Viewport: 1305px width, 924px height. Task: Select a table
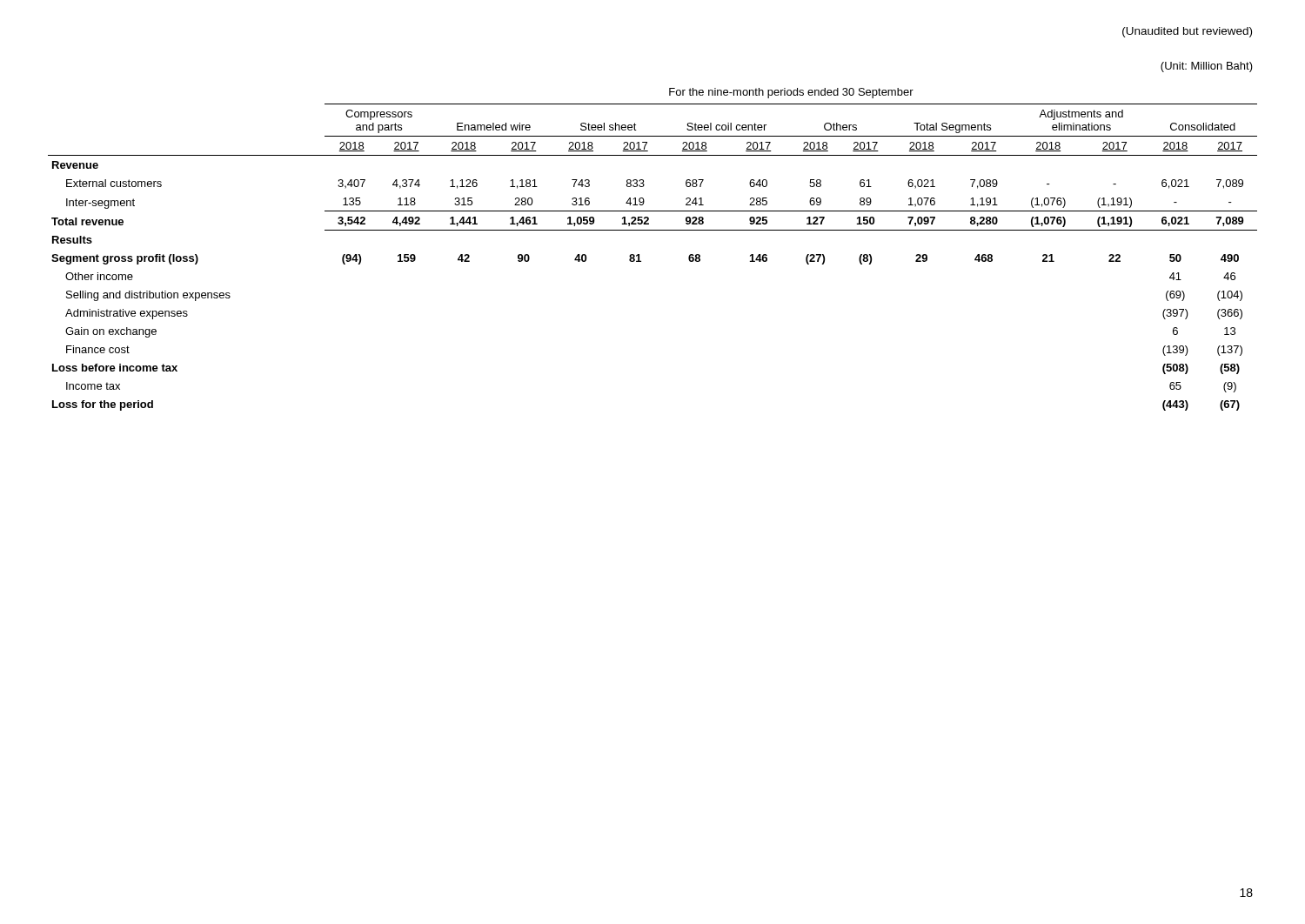click(652, 248)
